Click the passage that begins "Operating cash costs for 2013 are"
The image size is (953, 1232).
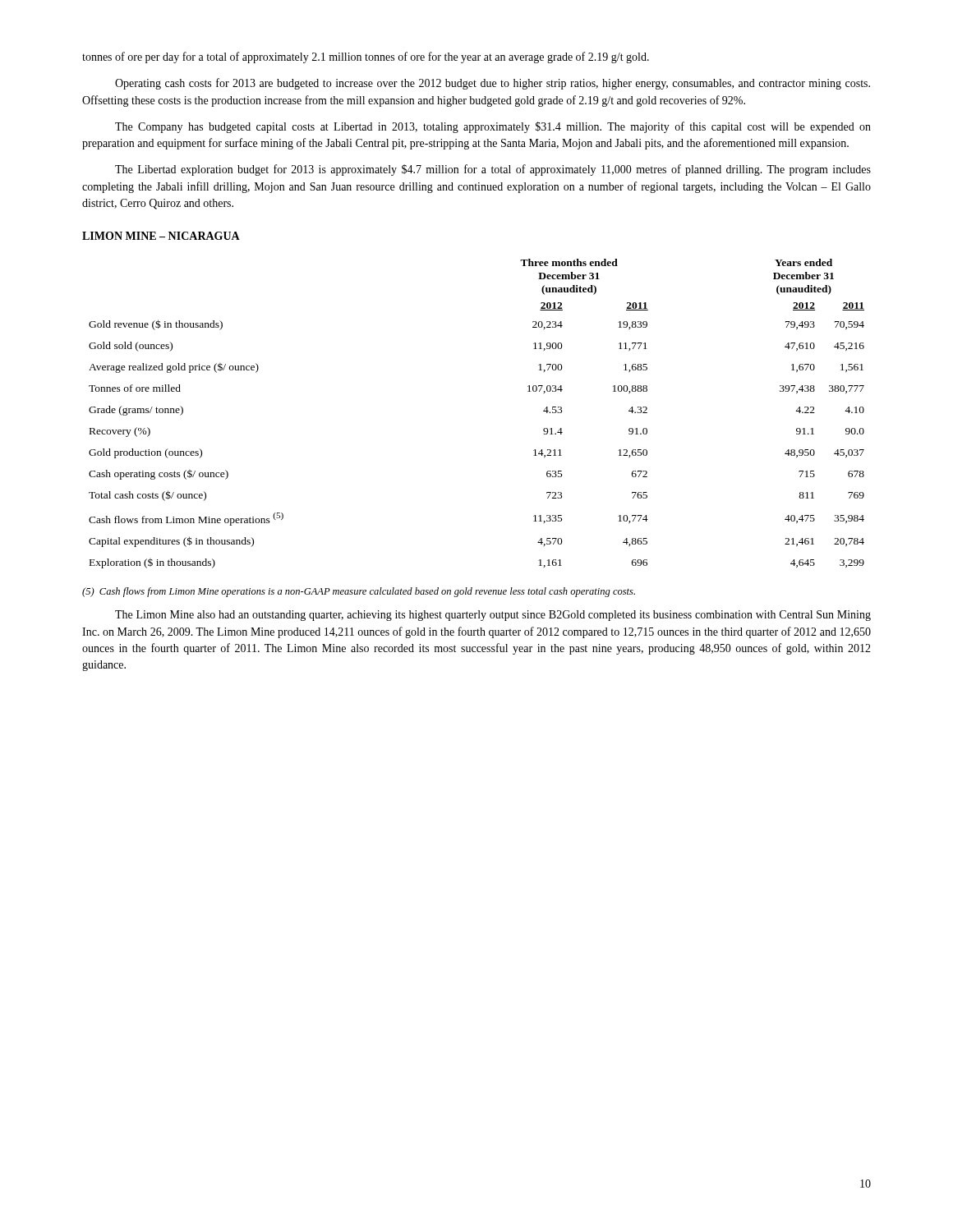476,92
